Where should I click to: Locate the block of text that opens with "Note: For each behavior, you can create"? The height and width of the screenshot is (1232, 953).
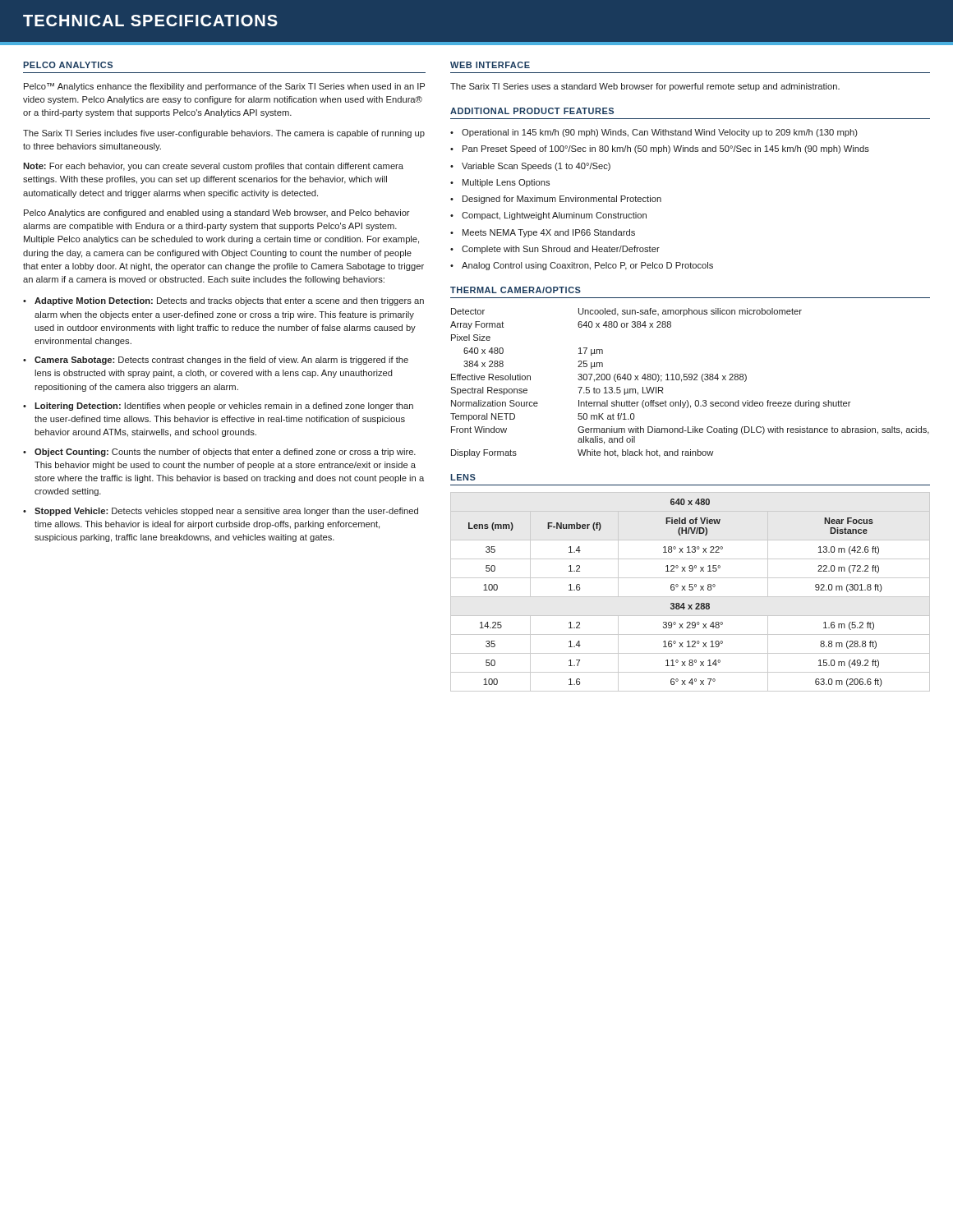pyautogui.click(x=213, y=179)
